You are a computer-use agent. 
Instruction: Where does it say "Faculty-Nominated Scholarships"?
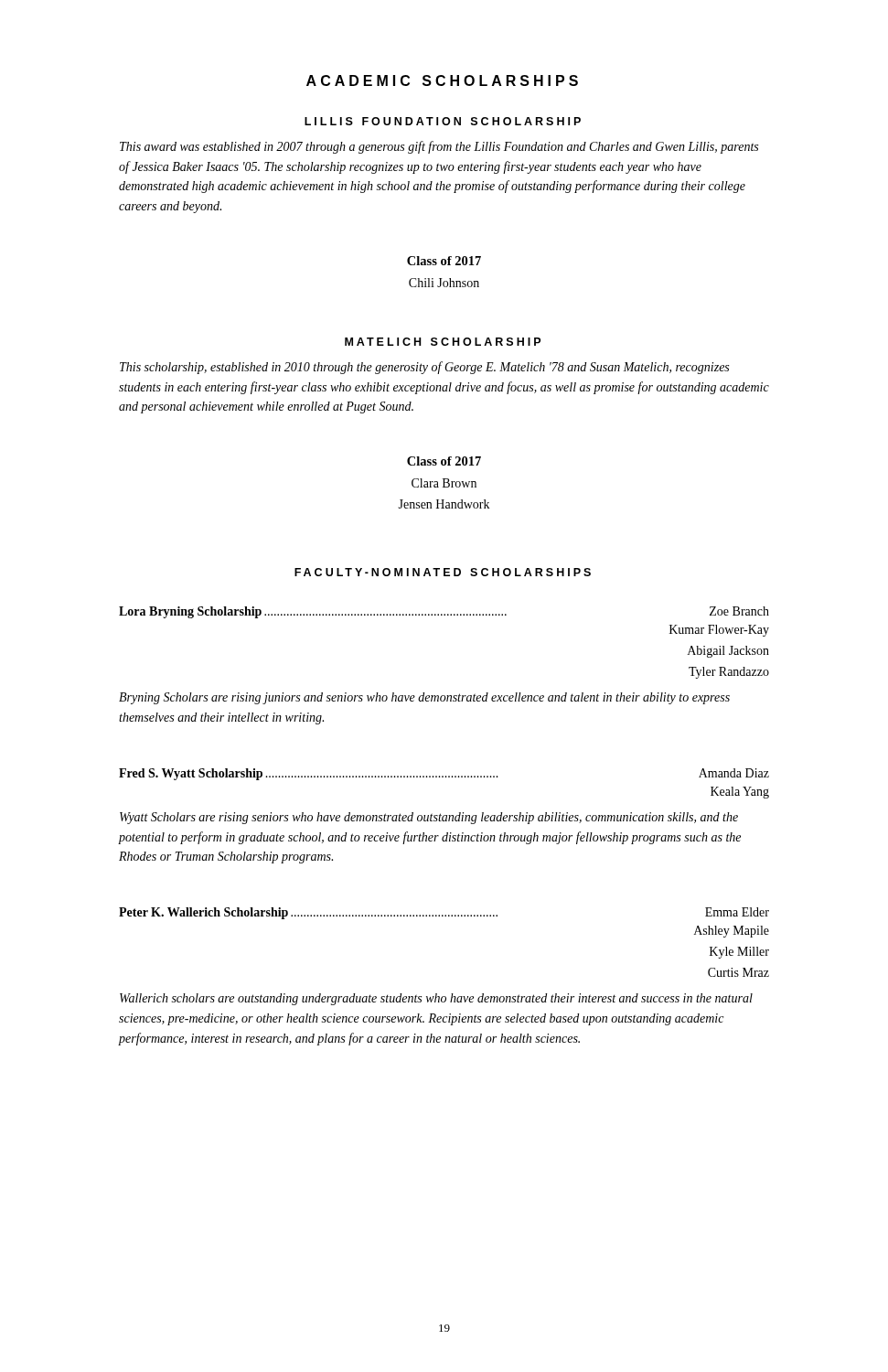coord(444,573)
